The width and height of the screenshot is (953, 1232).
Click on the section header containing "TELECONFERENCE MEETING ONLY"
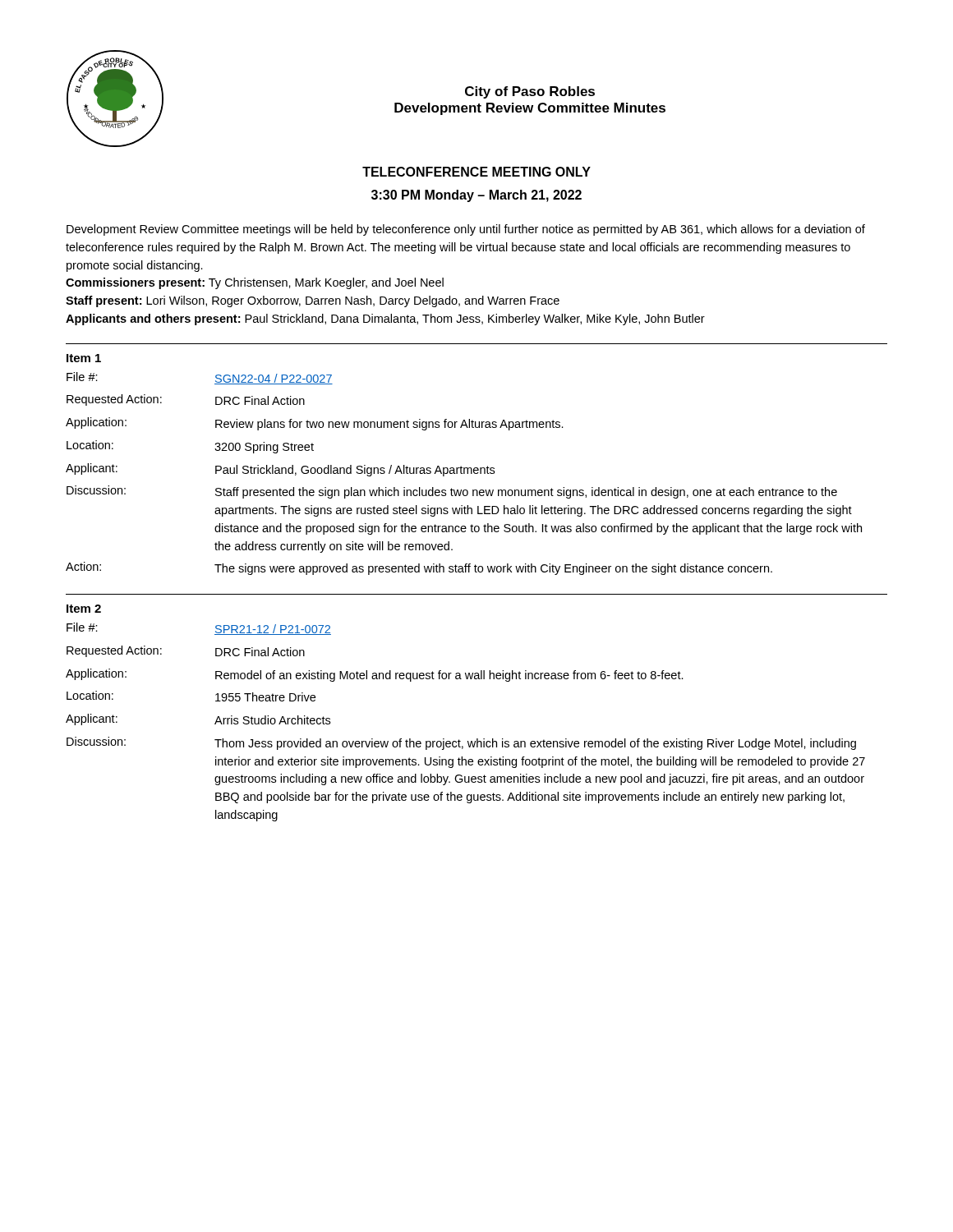point(476,172)
